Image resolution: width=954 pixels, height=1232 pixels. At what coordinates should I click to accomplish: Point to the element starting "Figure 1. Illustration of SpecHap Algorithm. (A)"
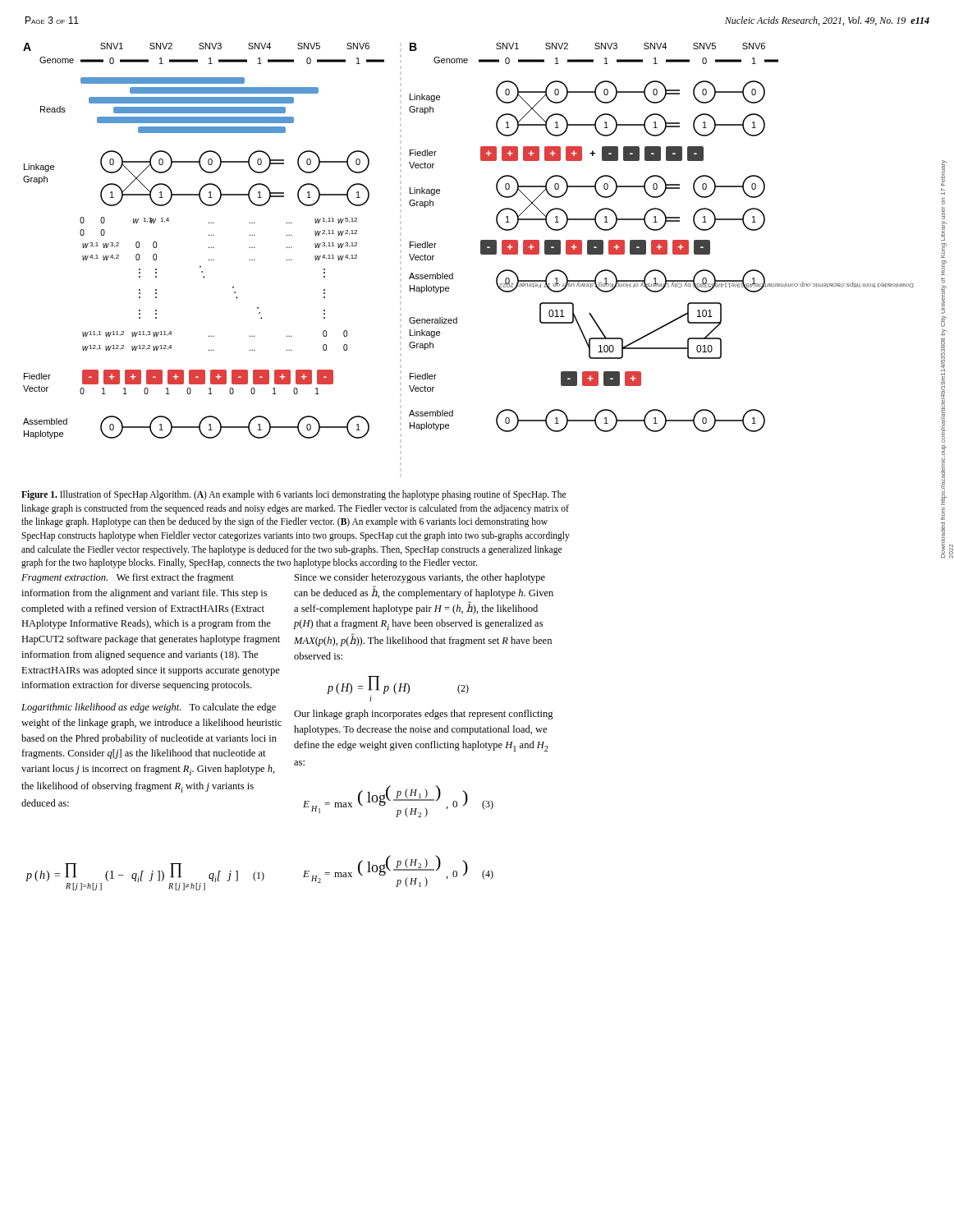pos(296,529)
